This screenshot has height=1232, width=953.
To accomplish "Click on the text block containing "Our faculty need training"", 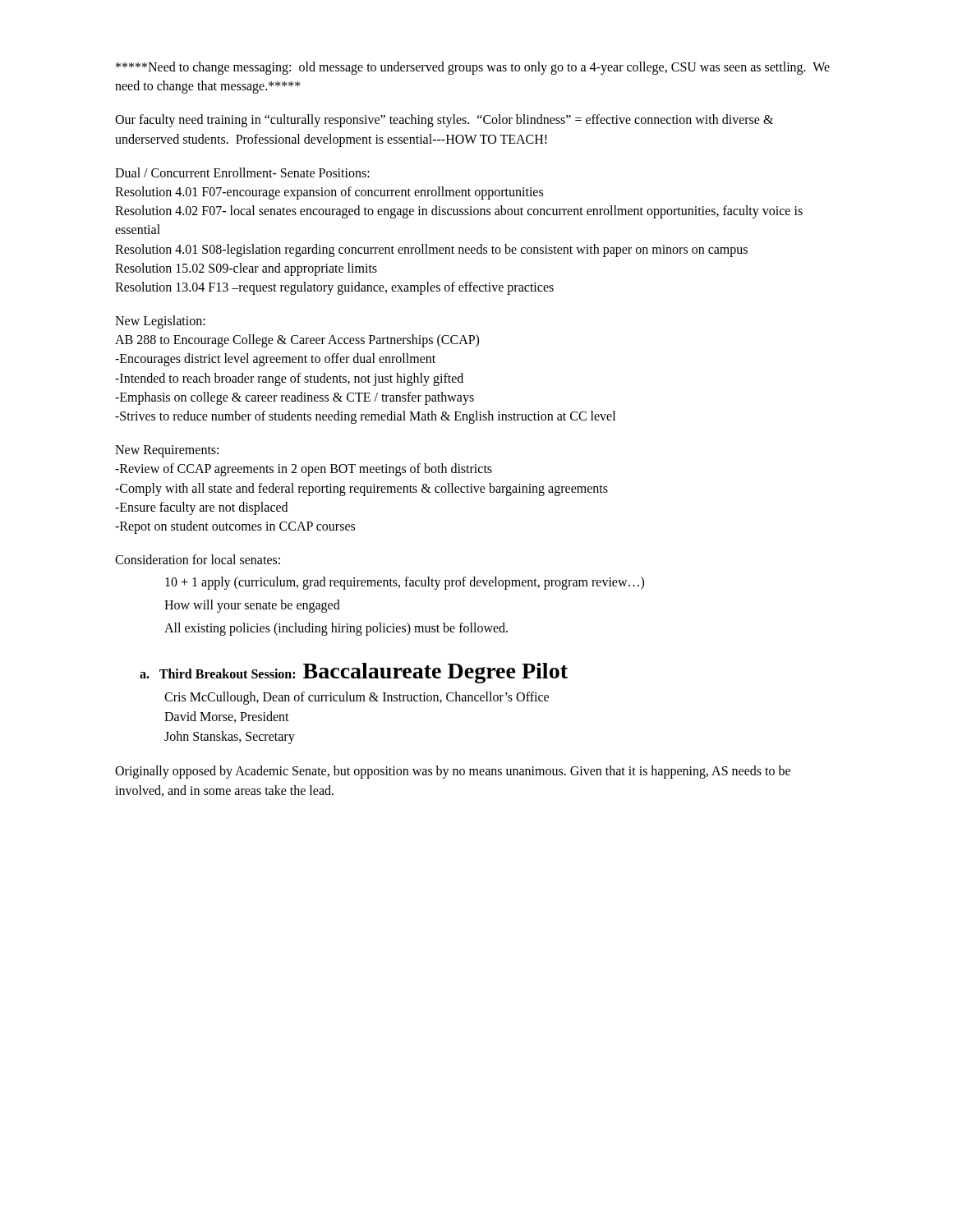I will (x=444, y=129).
